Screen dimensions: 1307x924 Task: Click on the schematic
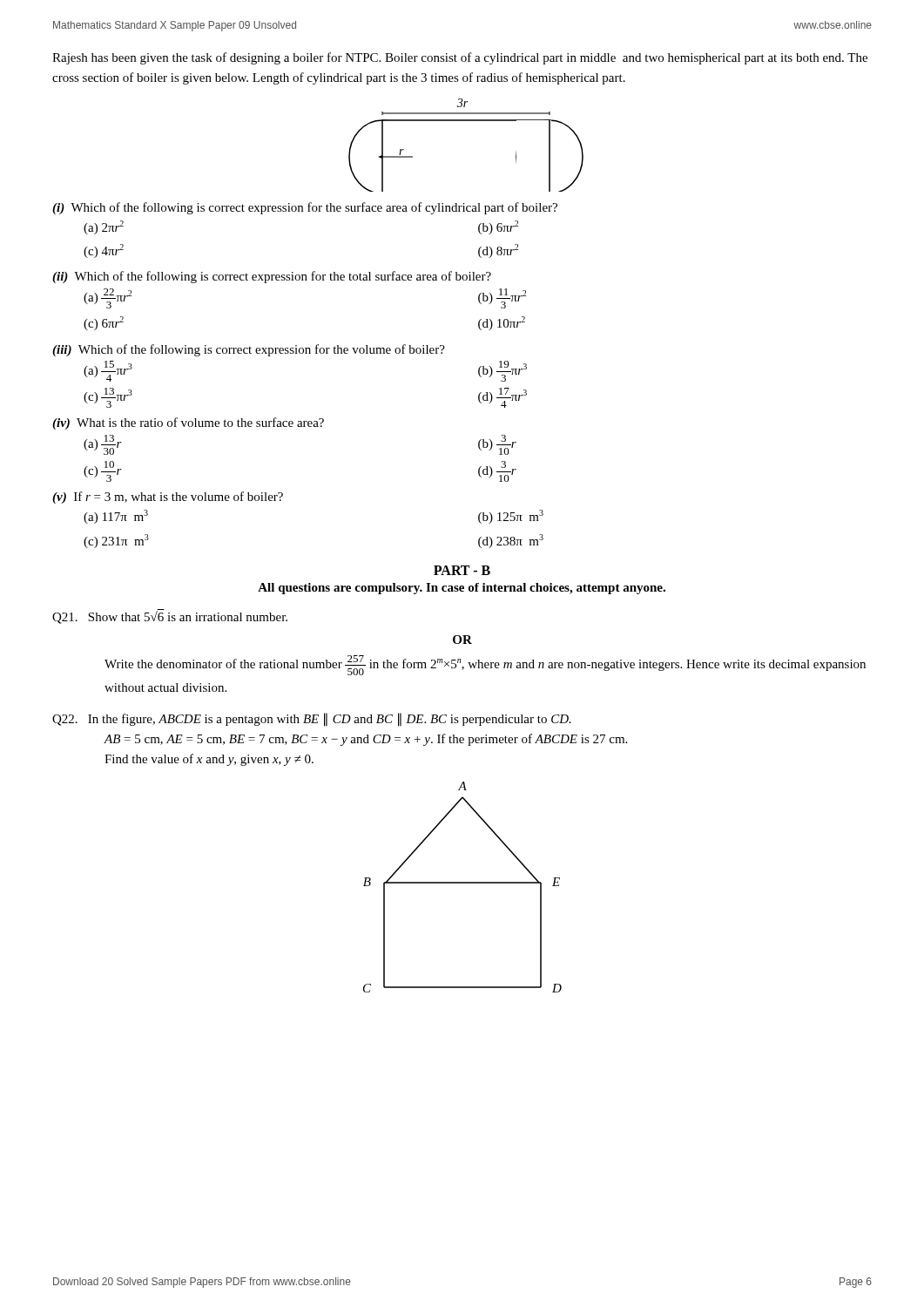(x=462, y=143)
